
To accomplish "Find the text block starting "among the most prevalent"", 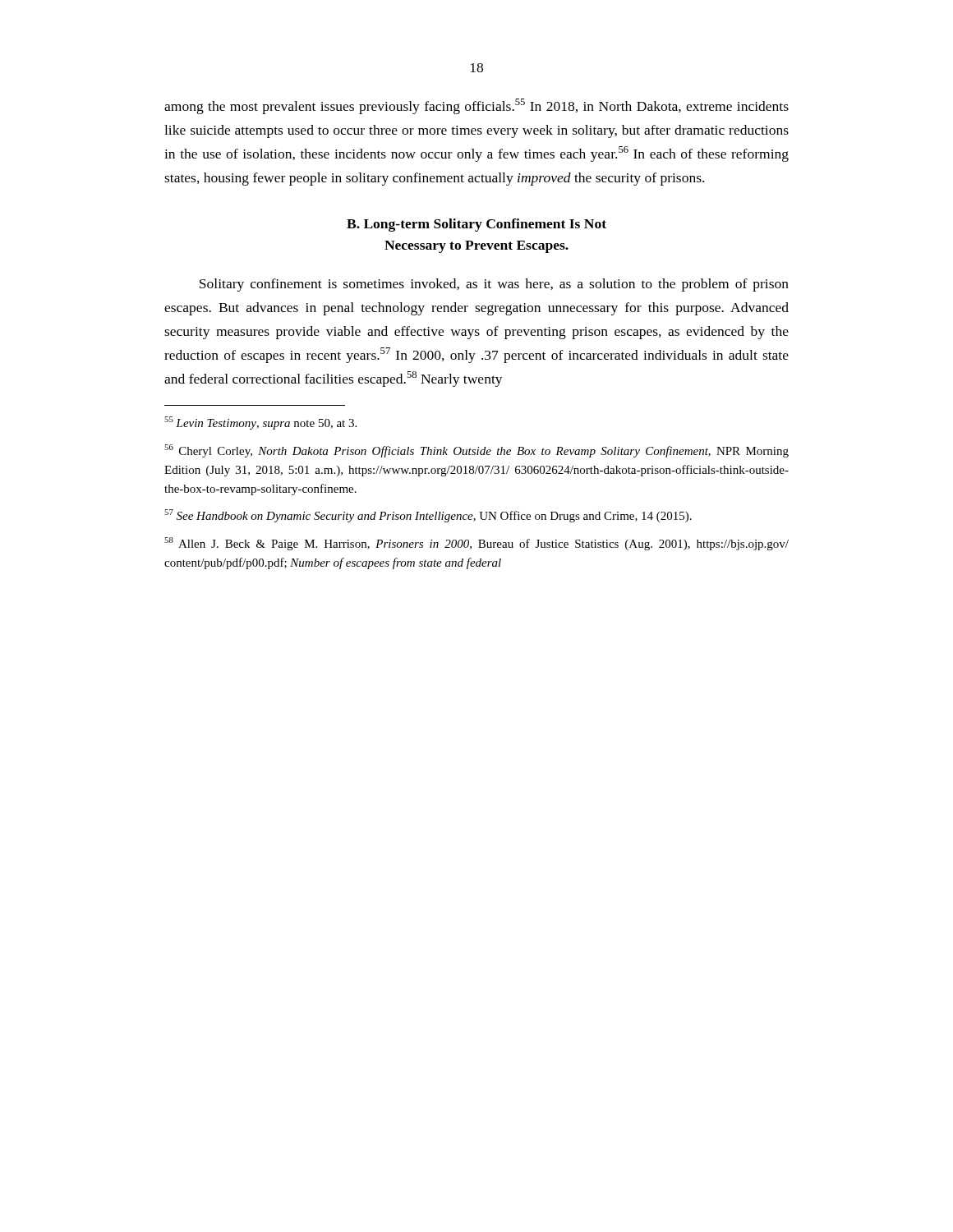I will (x=476, y=141).
